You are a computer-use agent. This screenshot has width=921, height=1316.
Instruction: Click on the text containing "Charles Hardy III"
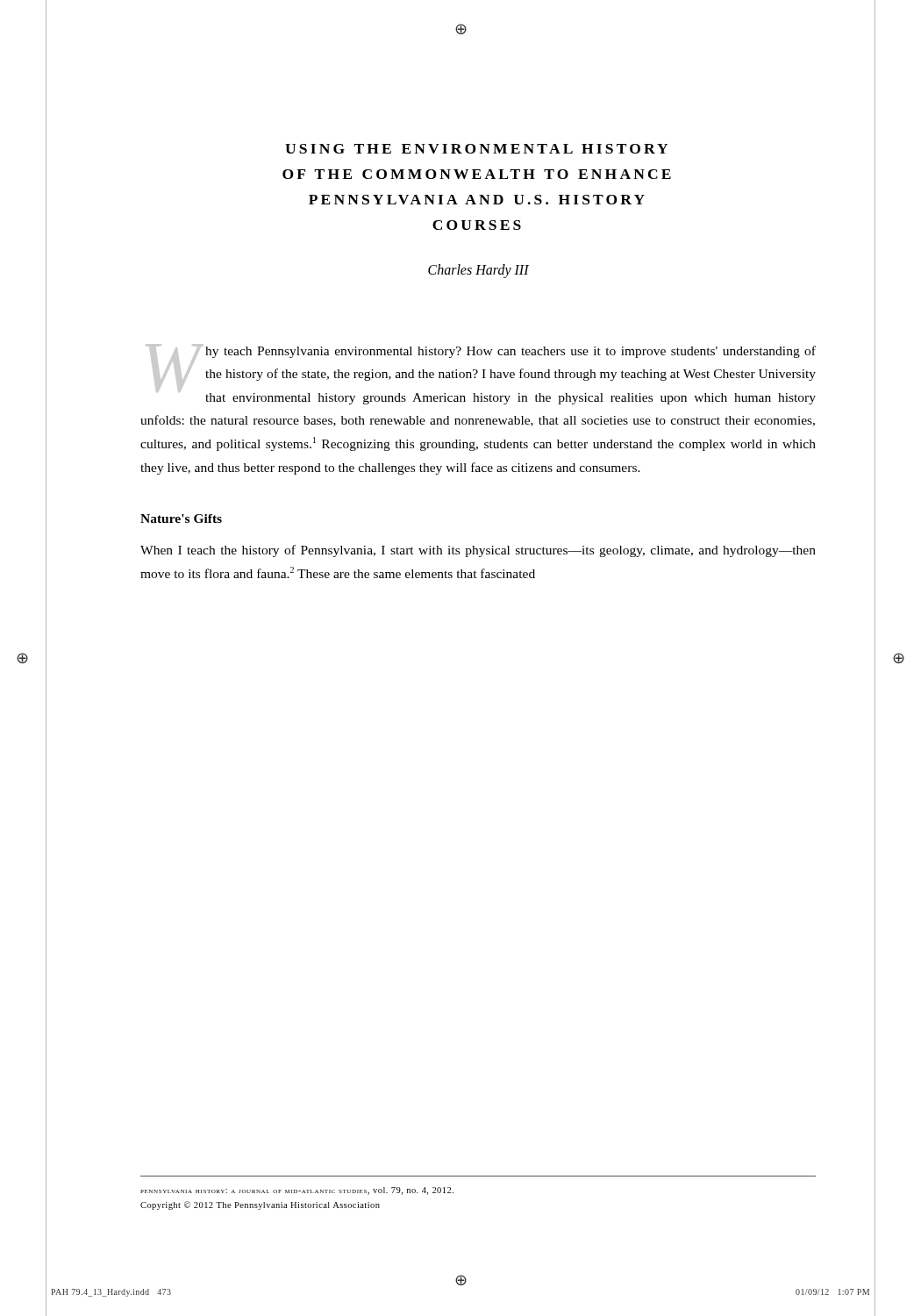tap(478, 269)
